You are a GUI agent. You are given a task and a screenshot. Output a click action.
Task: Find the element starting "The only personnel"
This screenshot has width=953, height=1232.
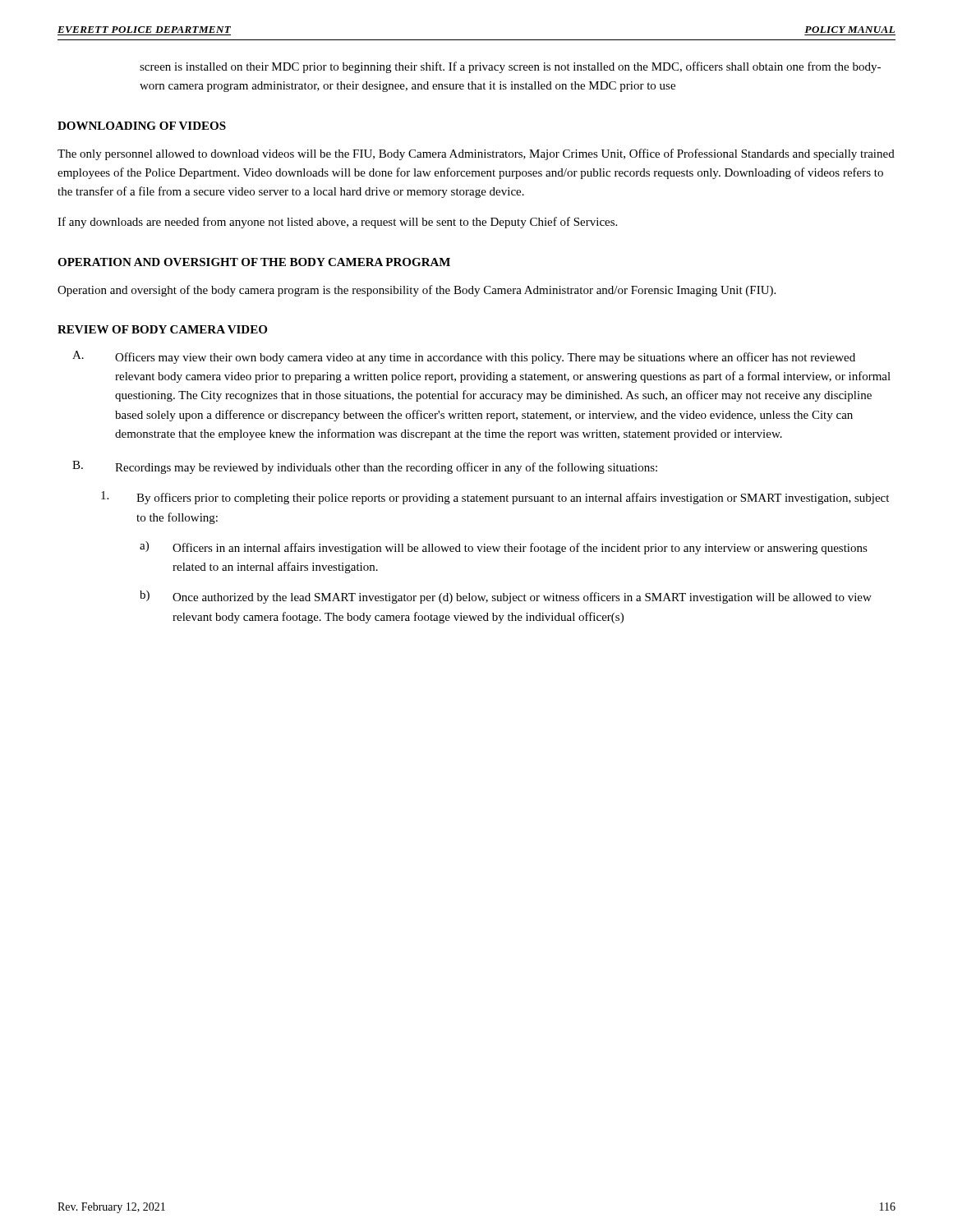click(476, 172)
